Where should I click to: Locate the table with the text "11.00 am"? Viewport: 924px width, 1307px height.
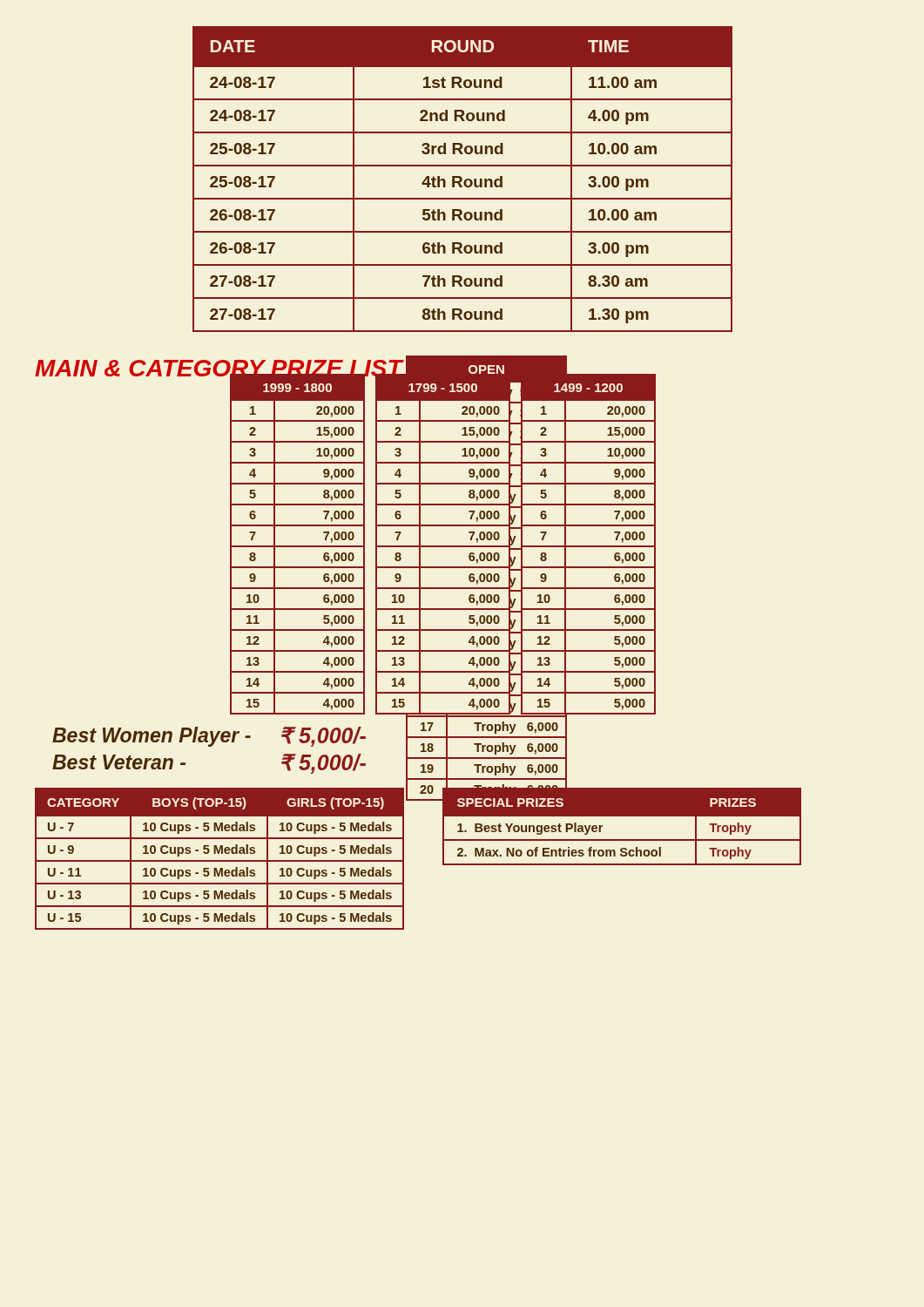pos(462,179)
